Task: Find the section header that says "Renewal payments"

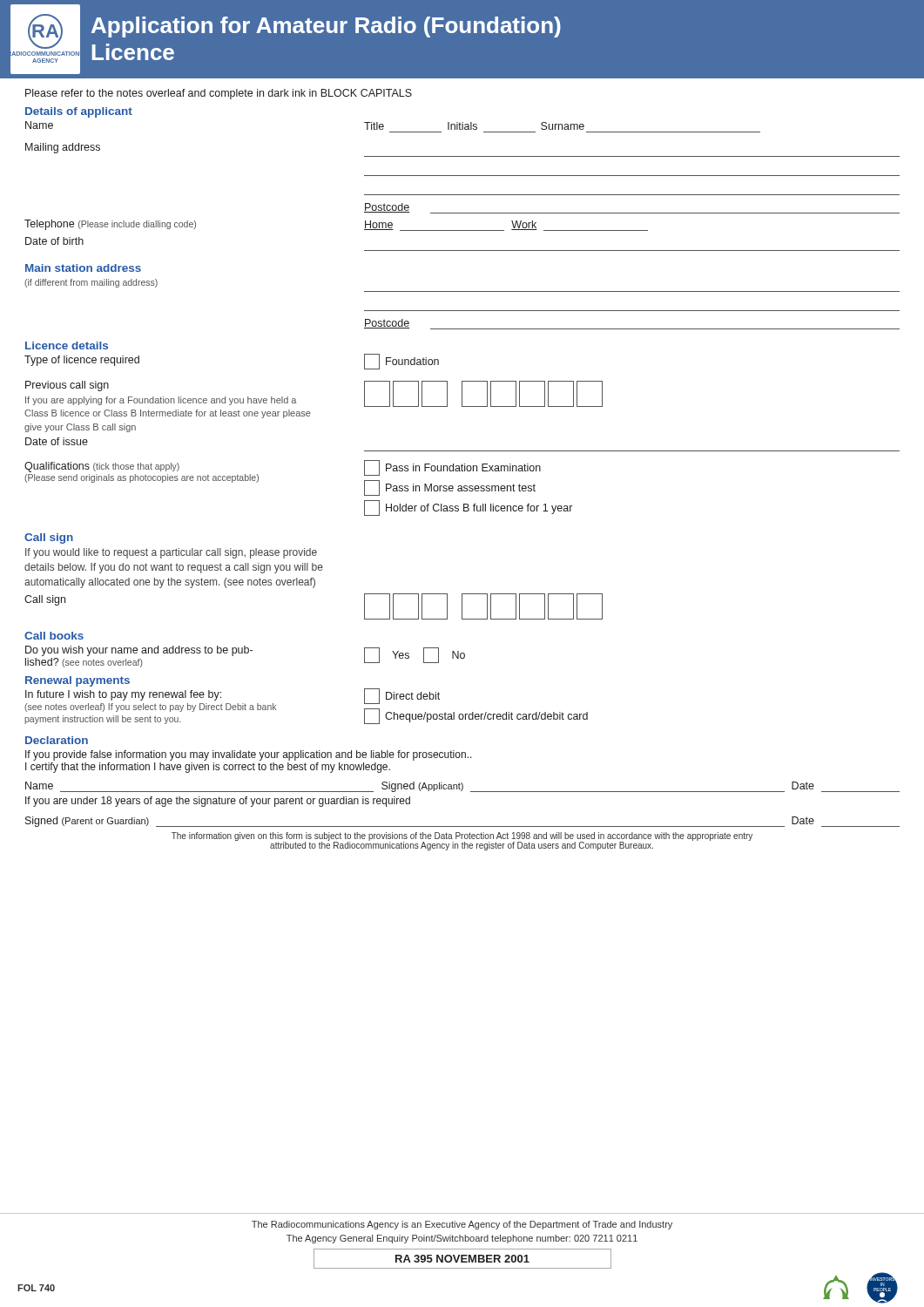Action: 77,680
